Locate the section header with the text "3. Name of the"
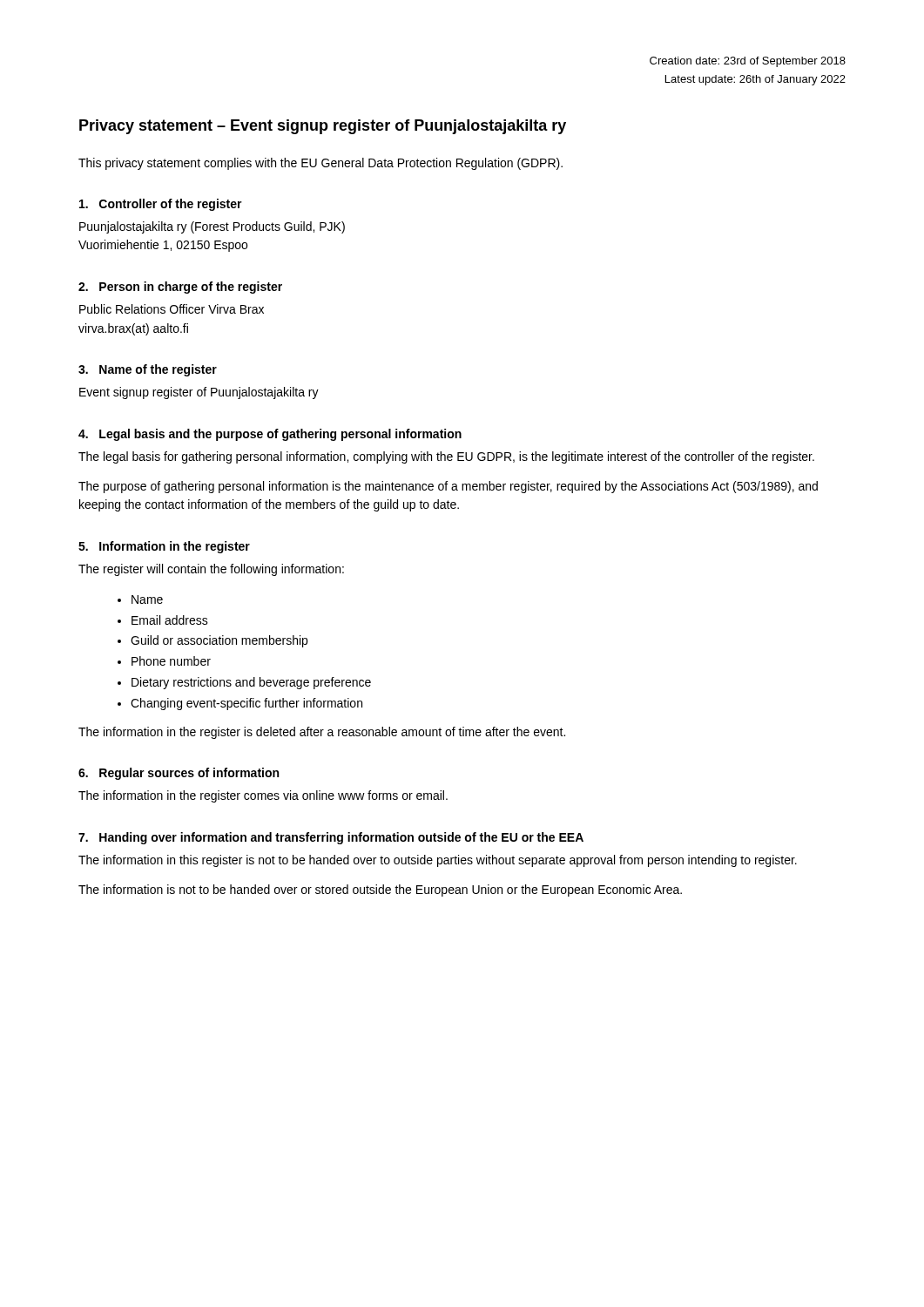The width and height of the screenshot is (924, 1307). 147,370
